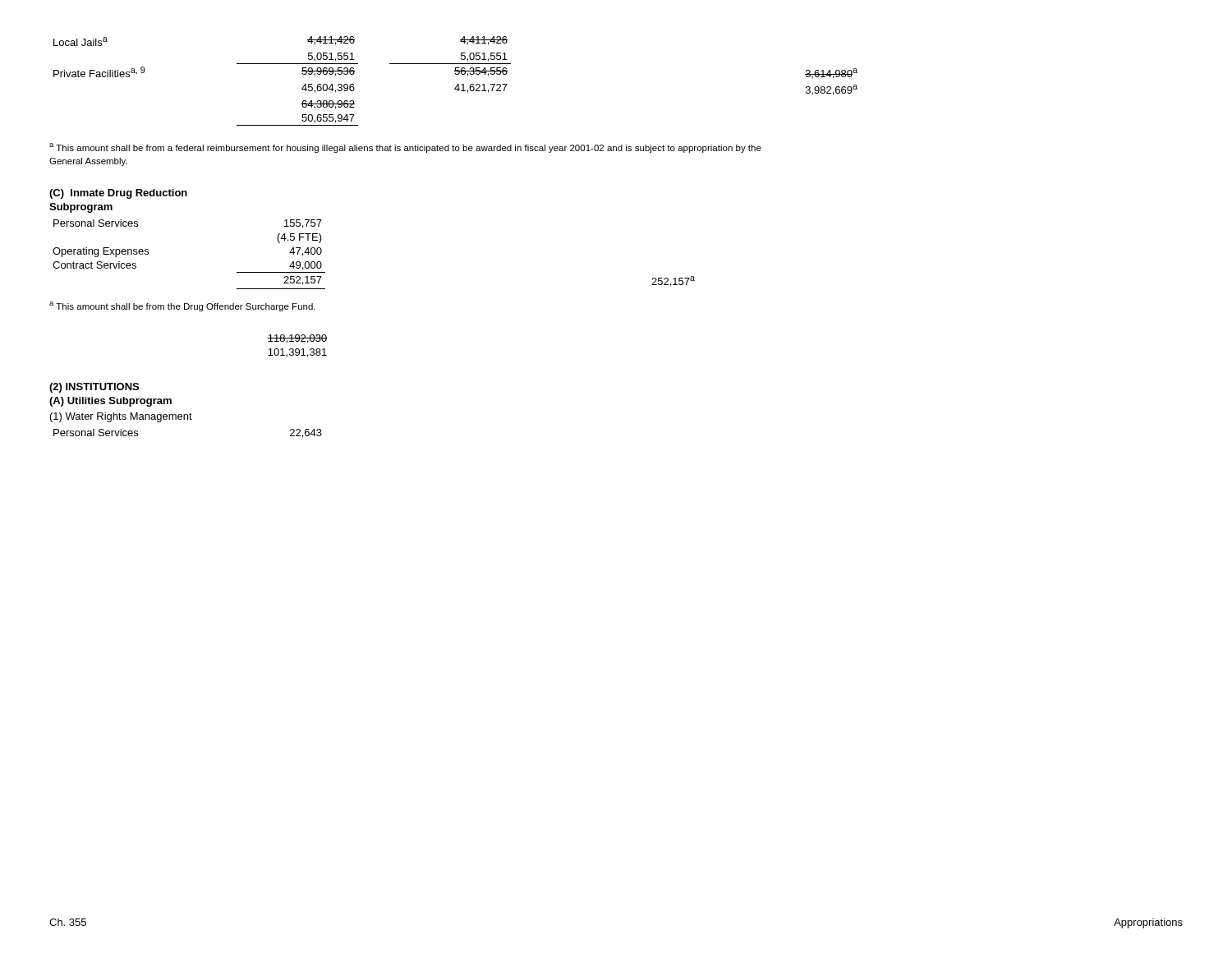Select the footnote containing "a This amount shall be from a federal"
This screenshot has width=1232, height=953.
click(x=405, y=153)
